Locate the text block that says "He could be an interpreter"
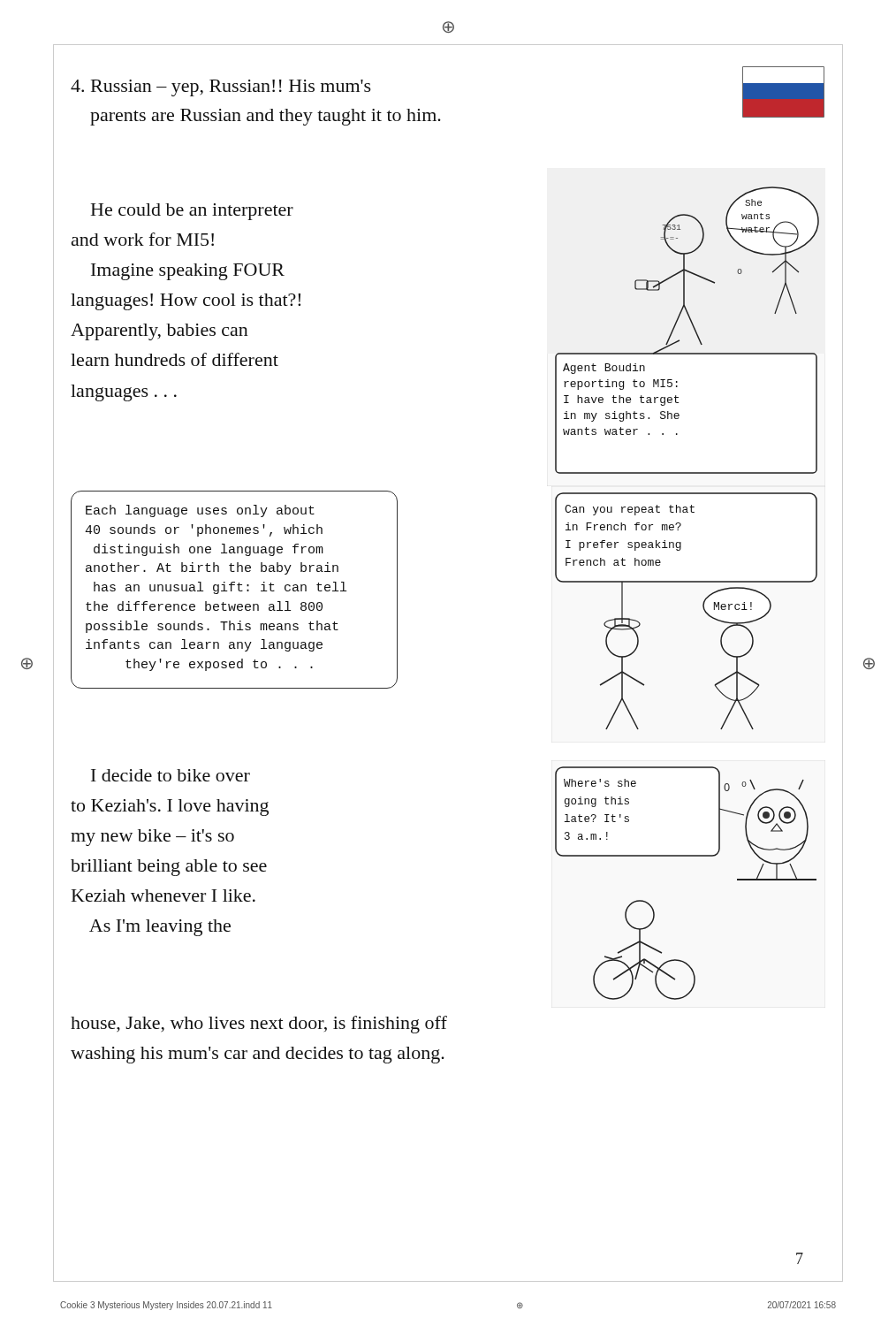This screenshot has height=1326, width=896. (x=187, y=299)
